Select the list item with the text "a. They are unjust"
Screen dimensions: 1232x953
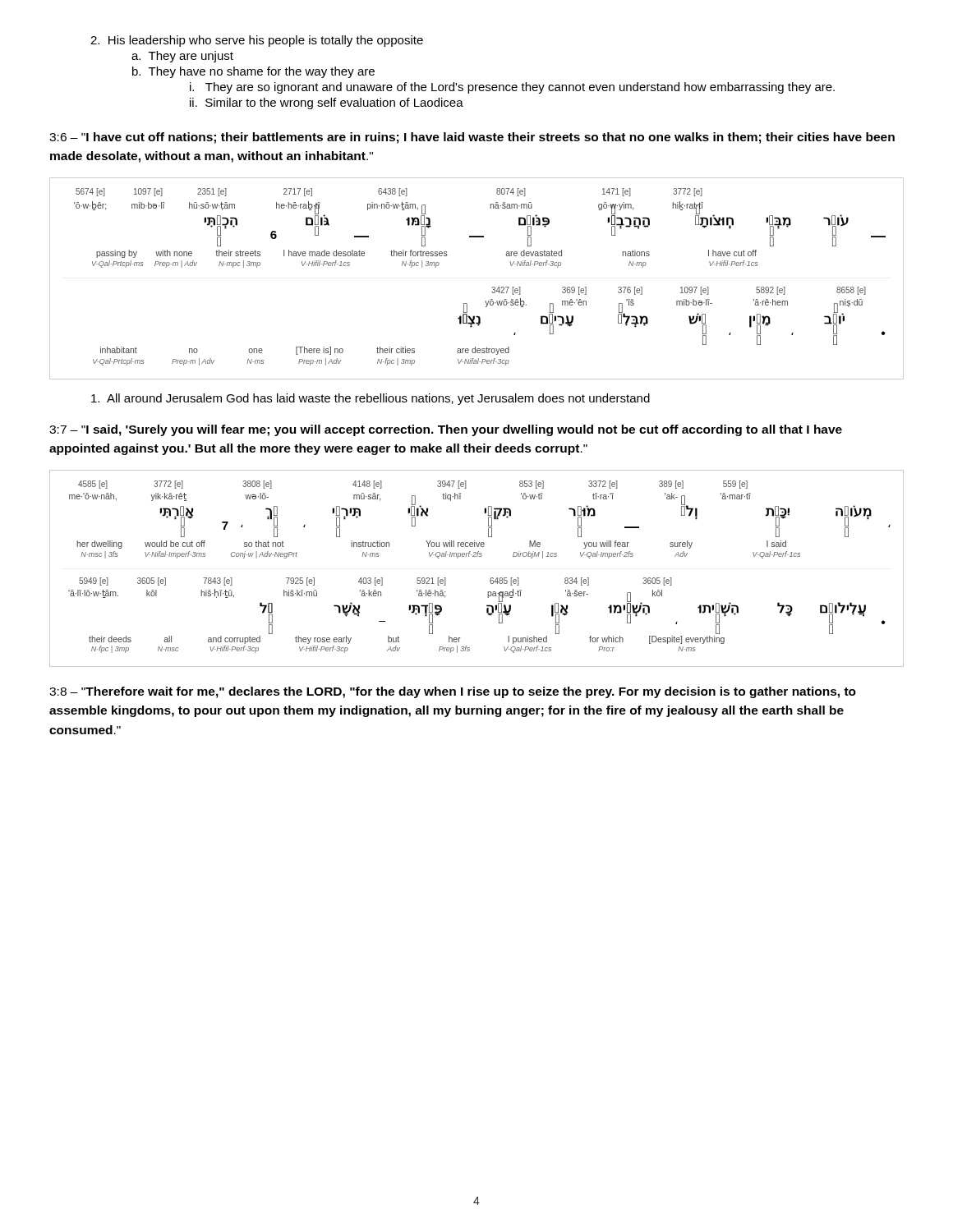(x=182, y=55)
